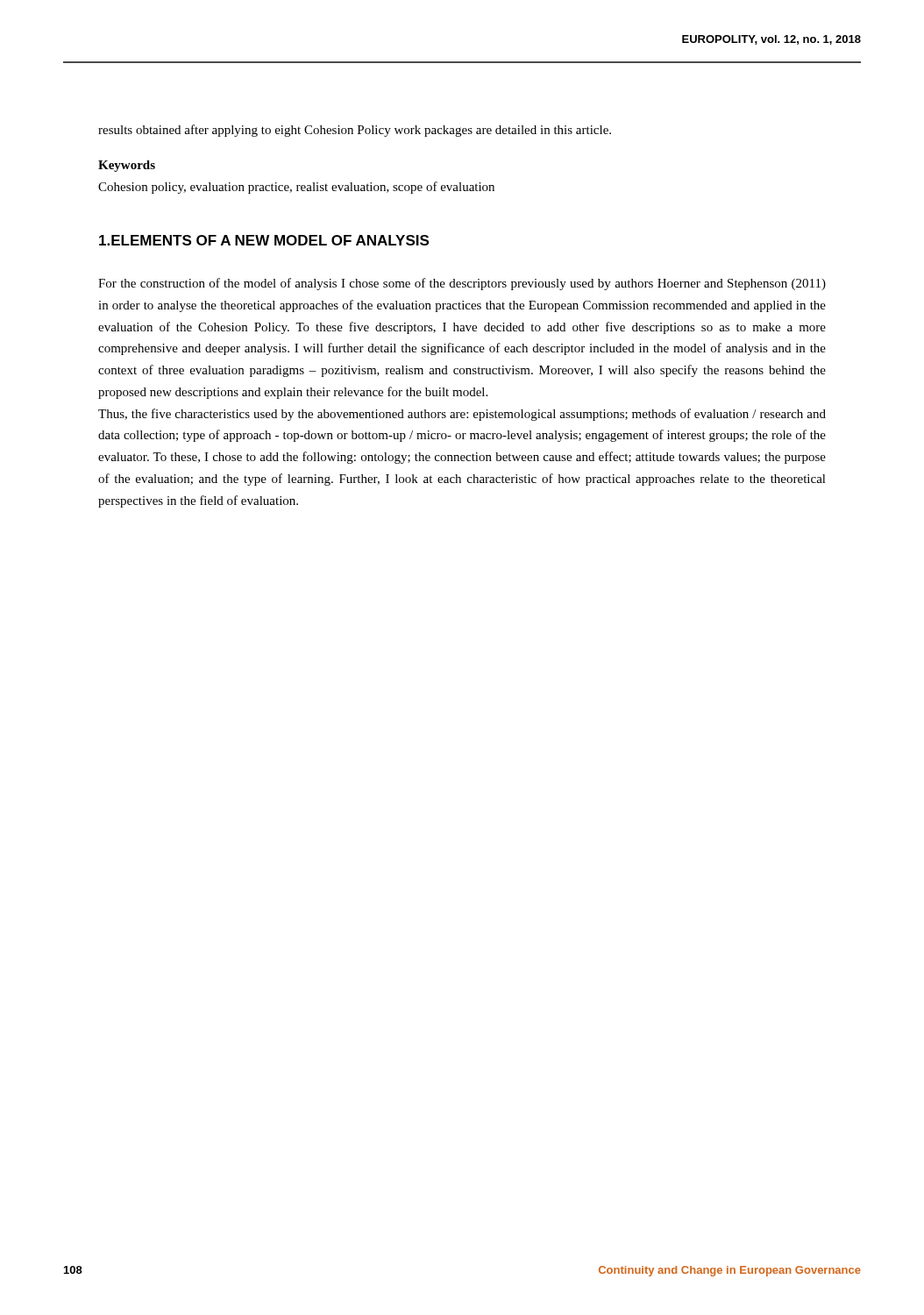This screenshot has width=924, height=1315.
Task: Find the text block that reads "Keywords Cohesion policy, evaluation practice, realist evaluation,"
Action: pyautogui.click(x=462, y=178)
